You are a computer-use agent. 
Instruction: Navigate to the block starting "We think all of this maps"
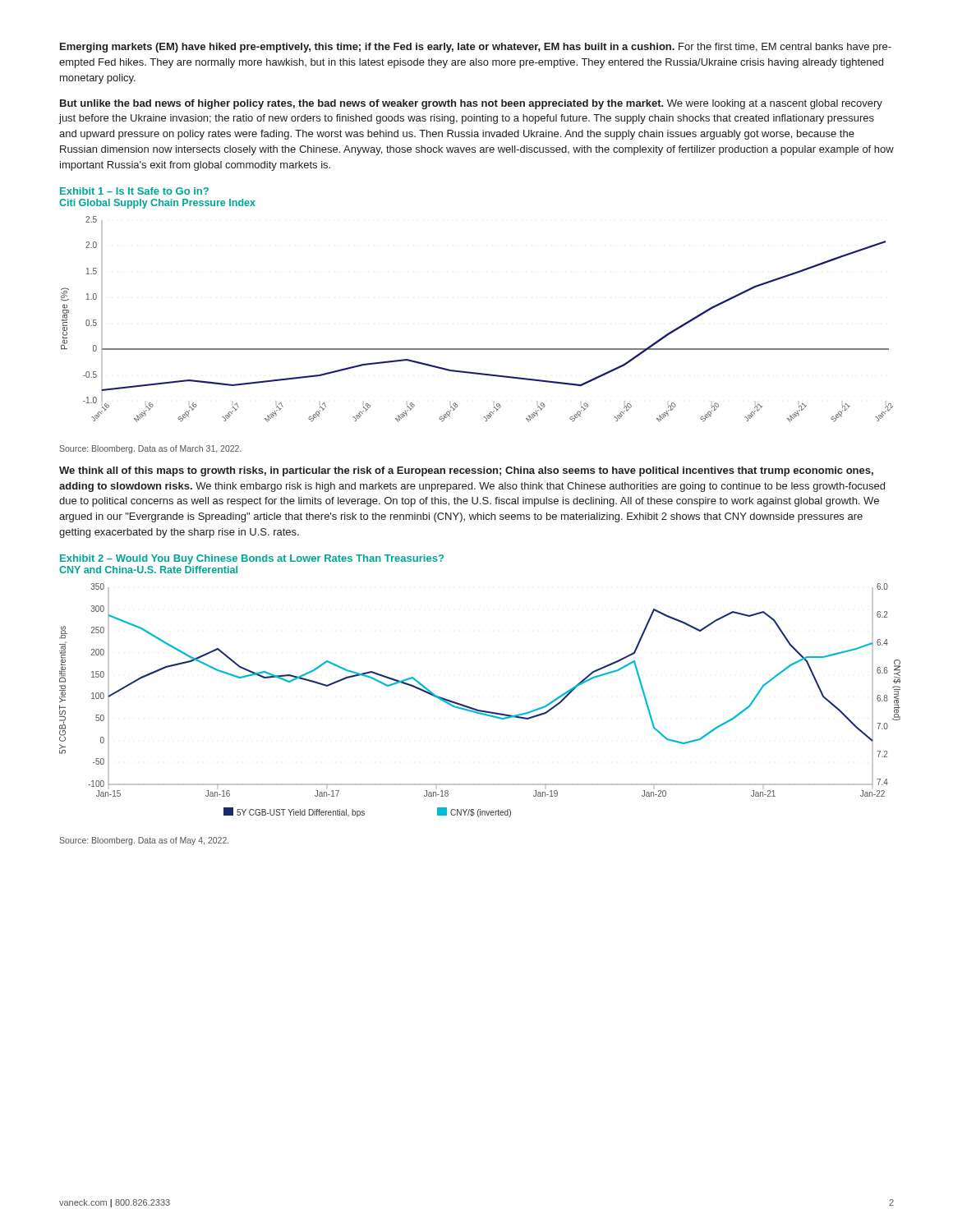pos(472,501)
